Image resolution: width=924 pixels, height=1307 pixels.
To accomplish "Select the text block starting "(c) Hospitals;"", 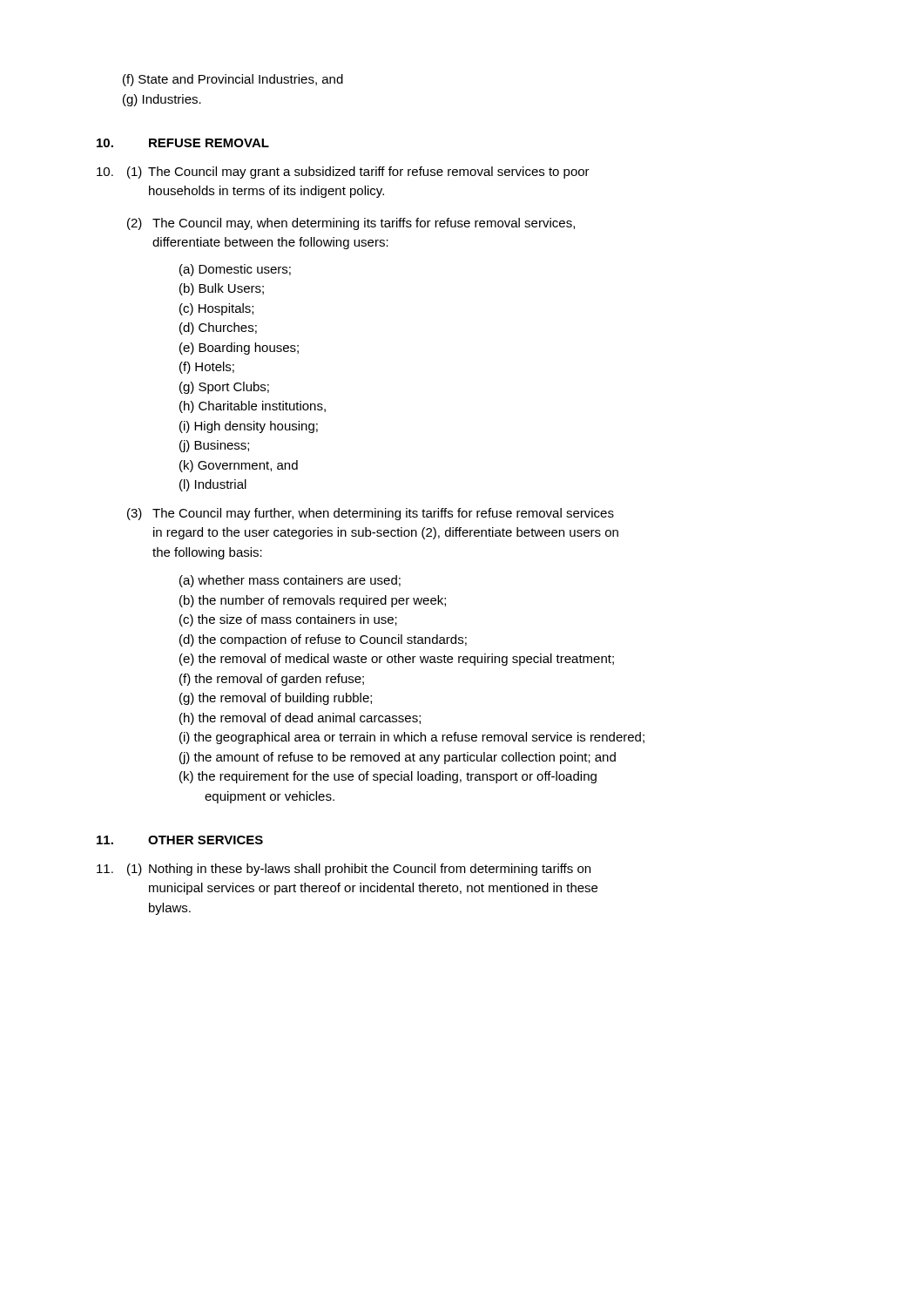I will [x=217, y=308].
